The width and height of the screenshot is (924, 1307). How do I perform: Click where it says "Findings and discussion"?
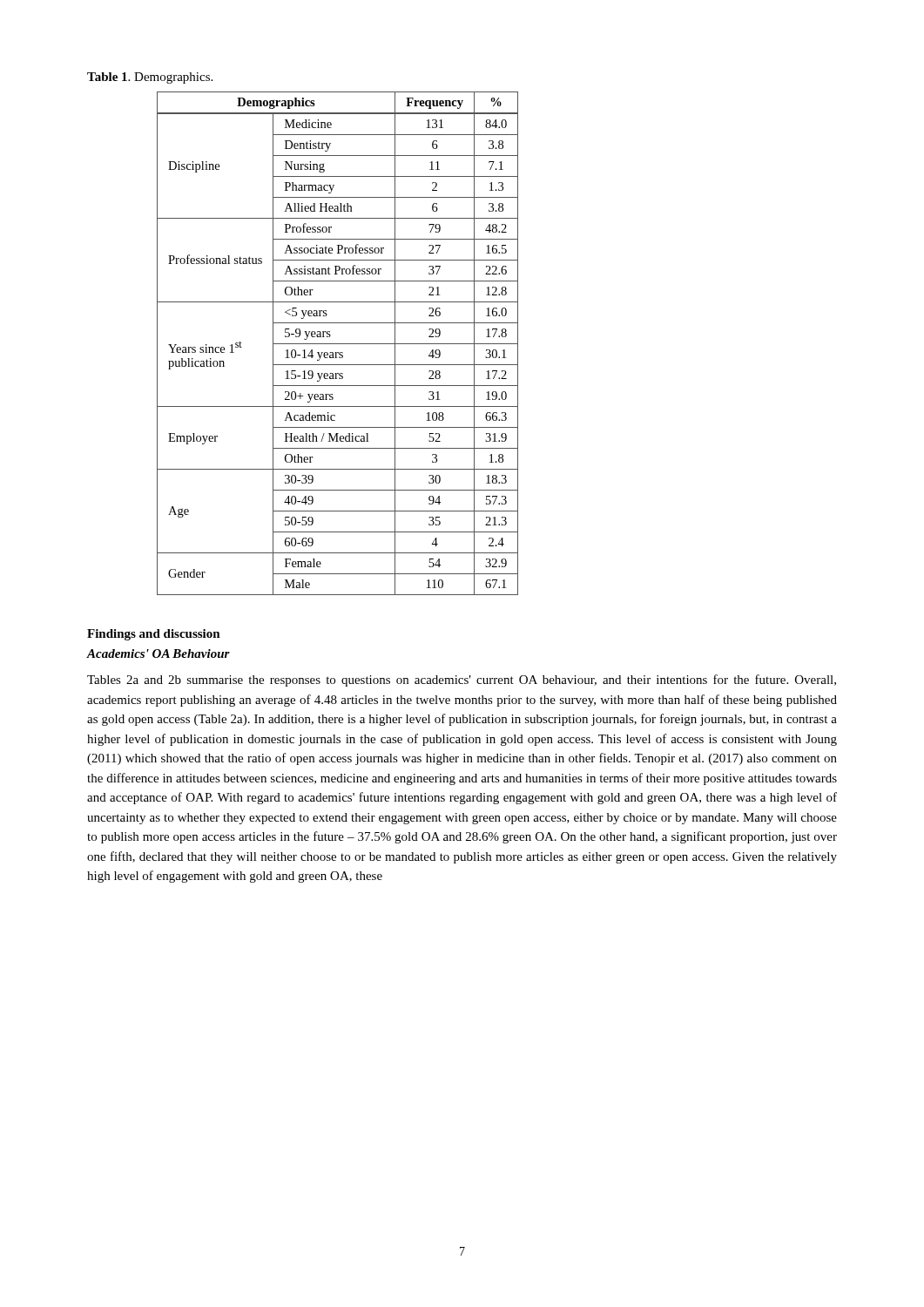154,633
